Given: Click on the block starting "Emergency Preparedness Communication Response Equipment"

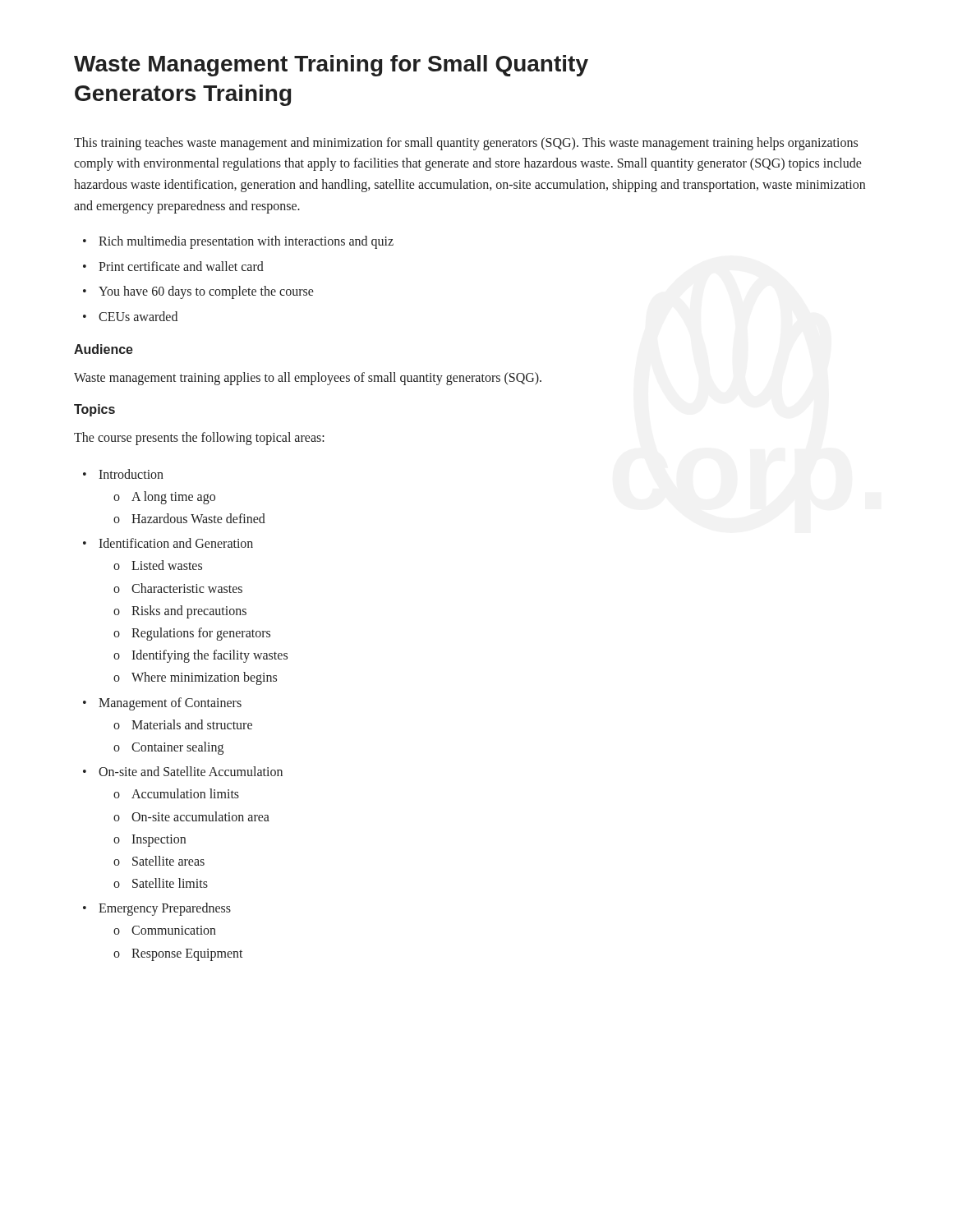Looking at the screenshot, I should pyautogui.click(x=165, y=909).
